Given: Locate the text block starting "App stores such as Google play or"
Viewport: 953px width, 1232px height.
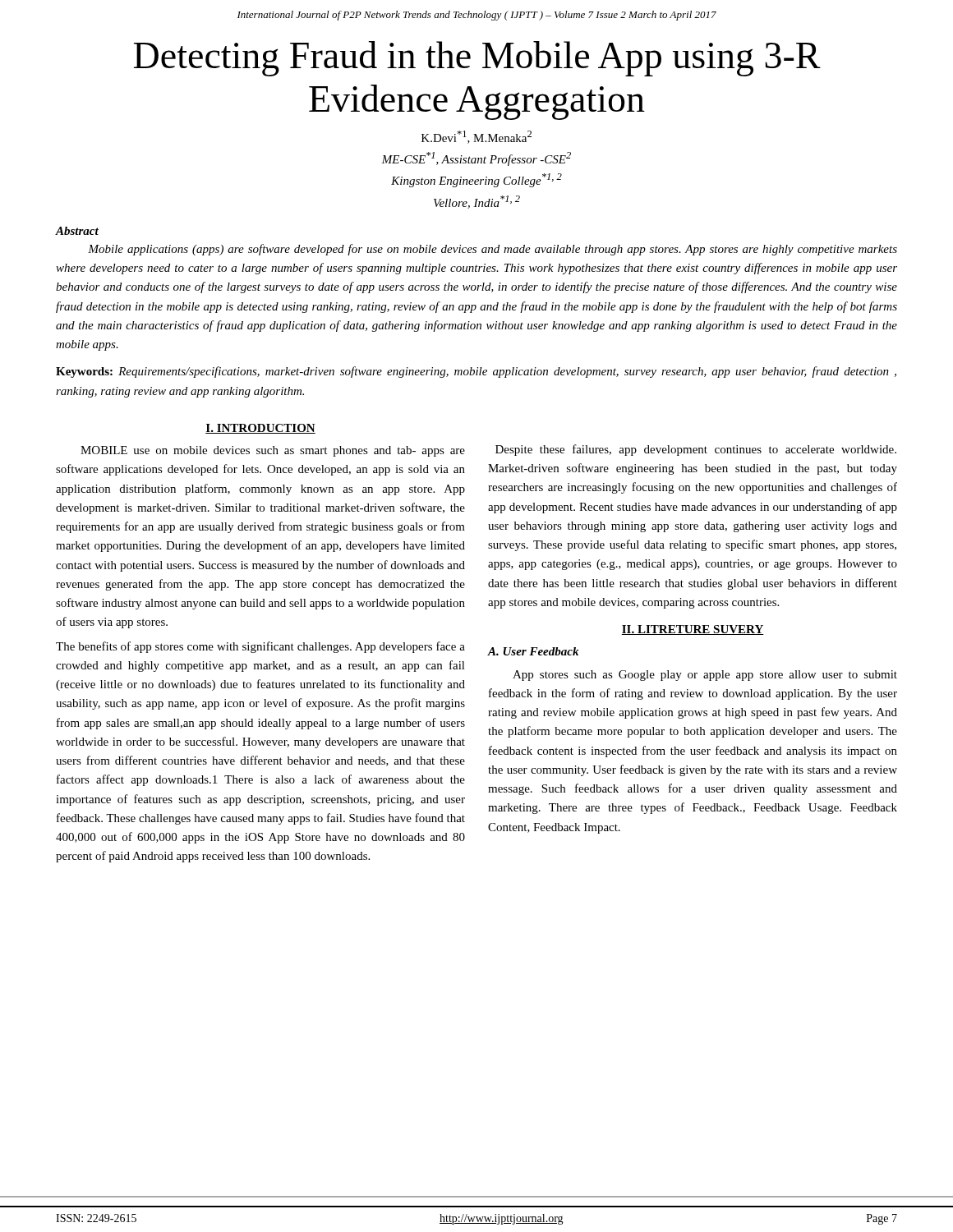Looking at the screenshot, I should [693, 751].
